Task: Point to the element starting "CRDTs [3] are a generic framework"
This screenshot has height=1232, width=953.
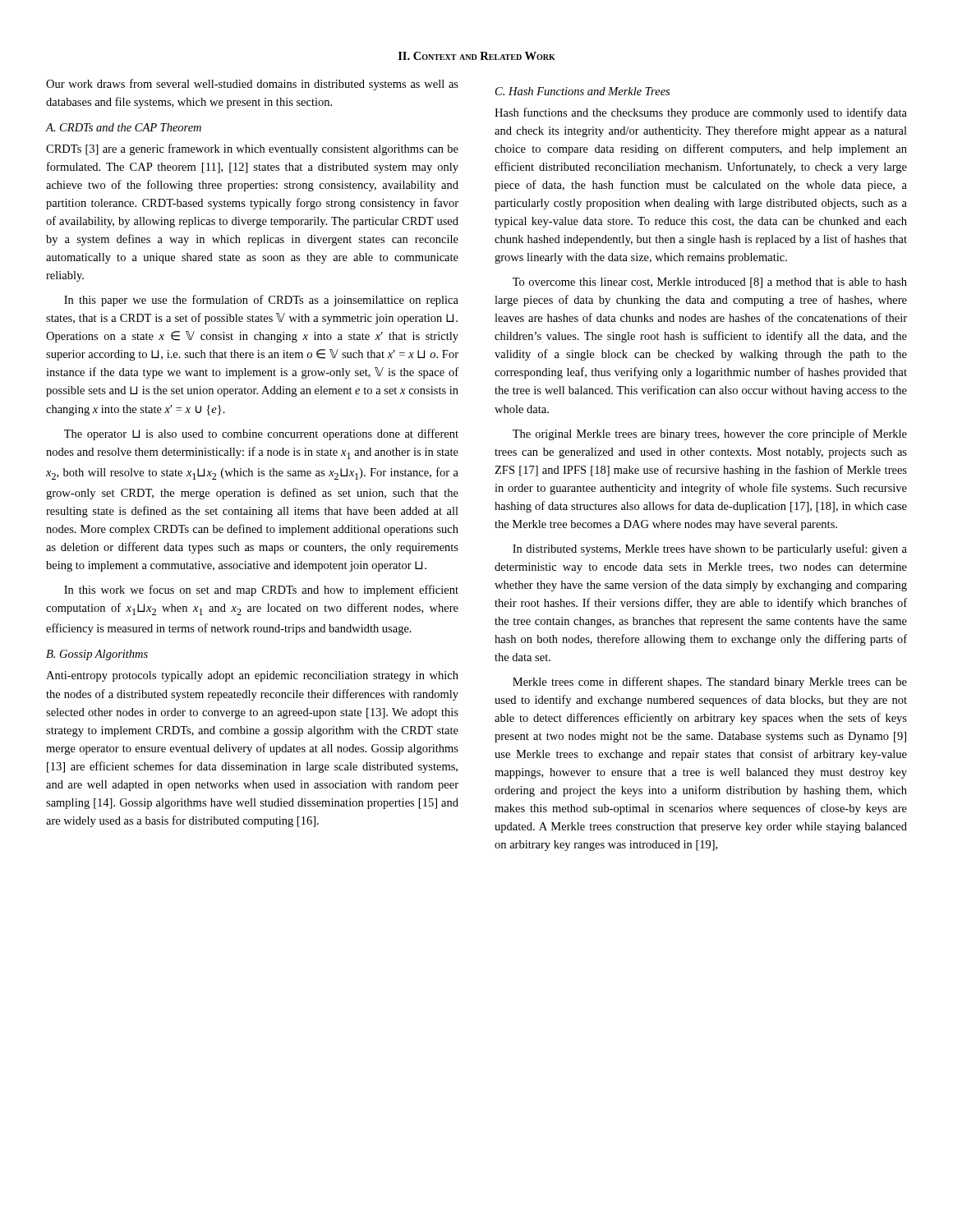Action: click(252, 212)
